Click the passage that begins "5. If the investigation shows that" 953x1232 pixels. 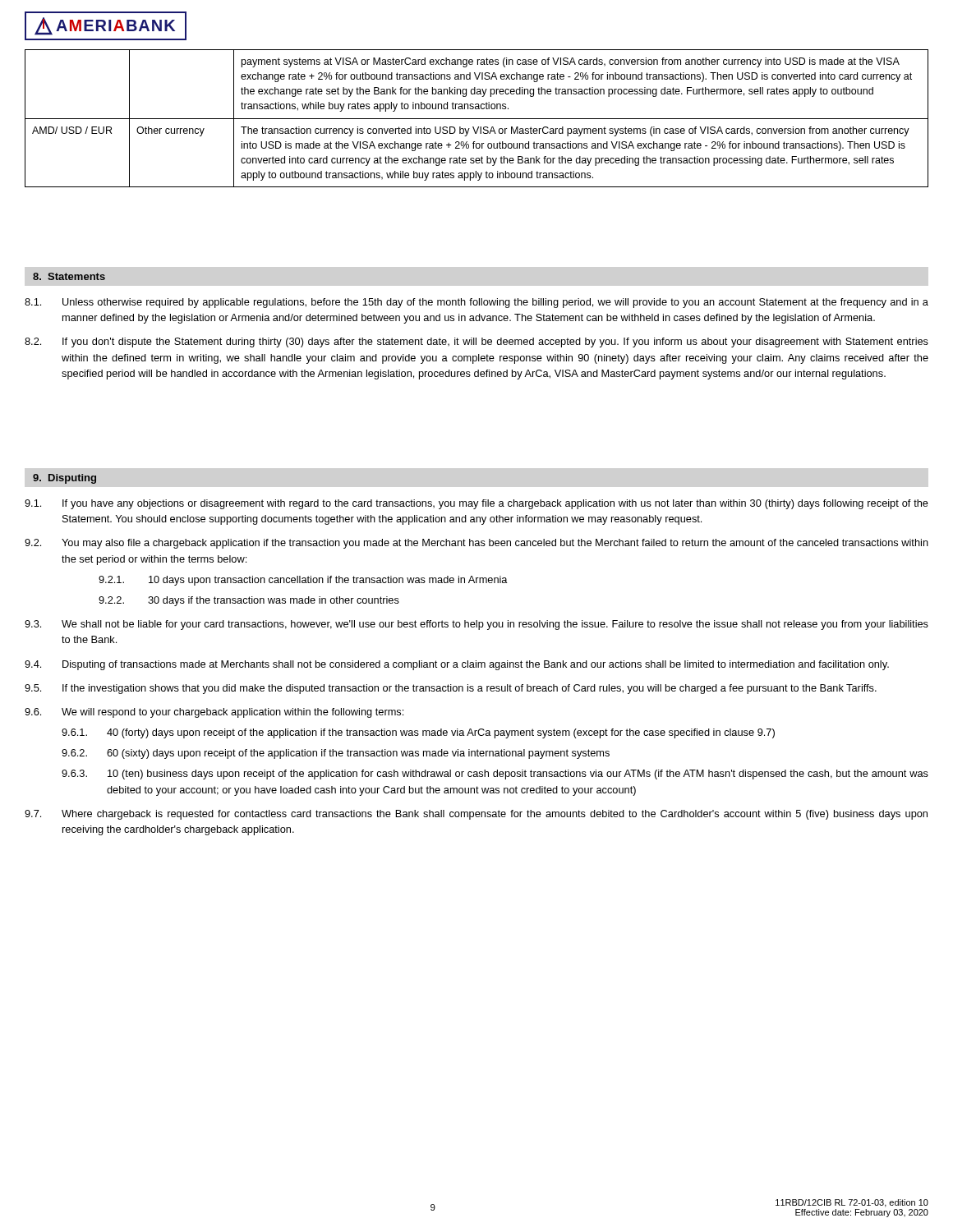476,688
